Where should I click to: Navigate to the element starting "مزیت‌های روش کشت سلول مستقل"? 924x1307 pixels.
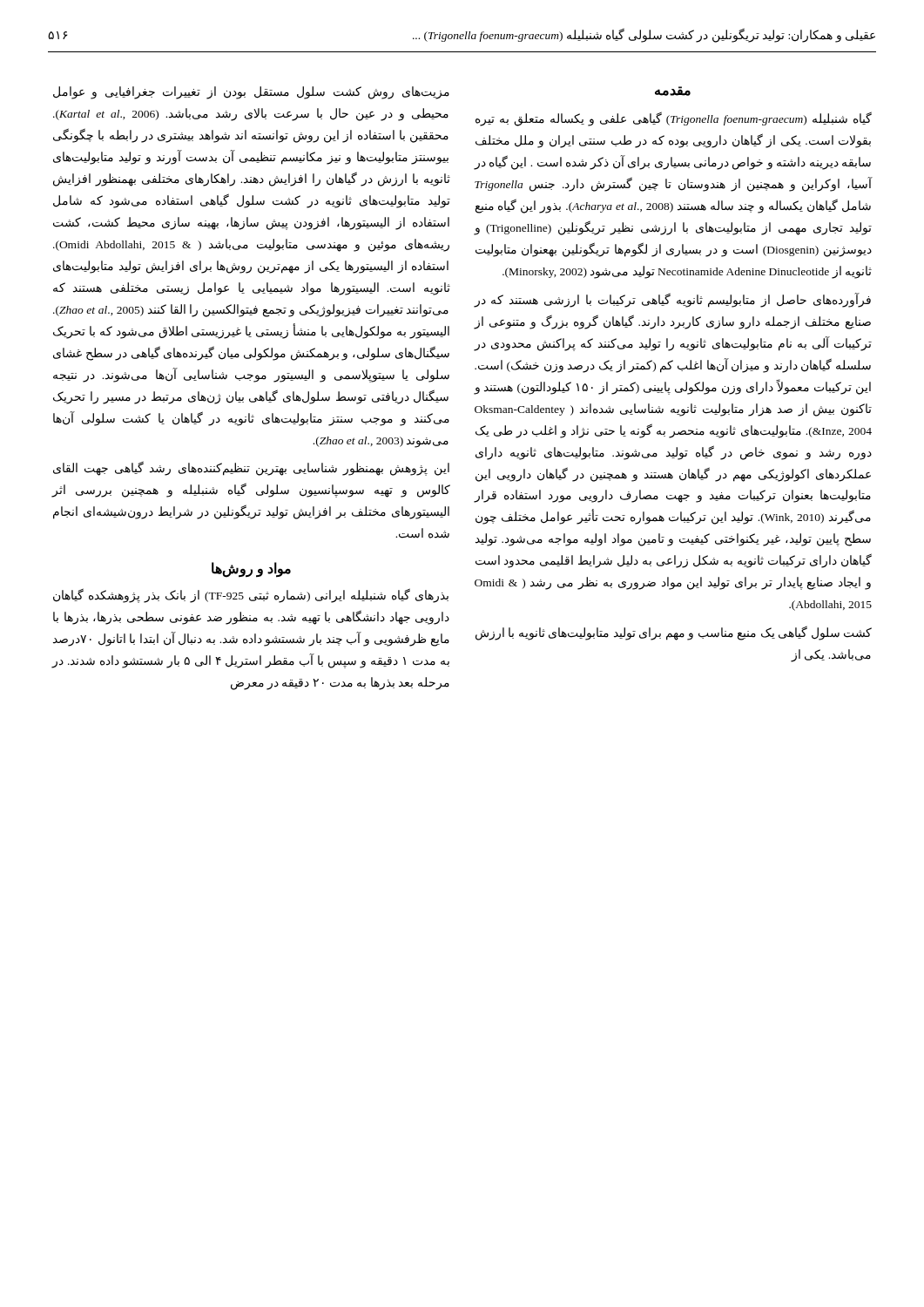click(251, 266)
